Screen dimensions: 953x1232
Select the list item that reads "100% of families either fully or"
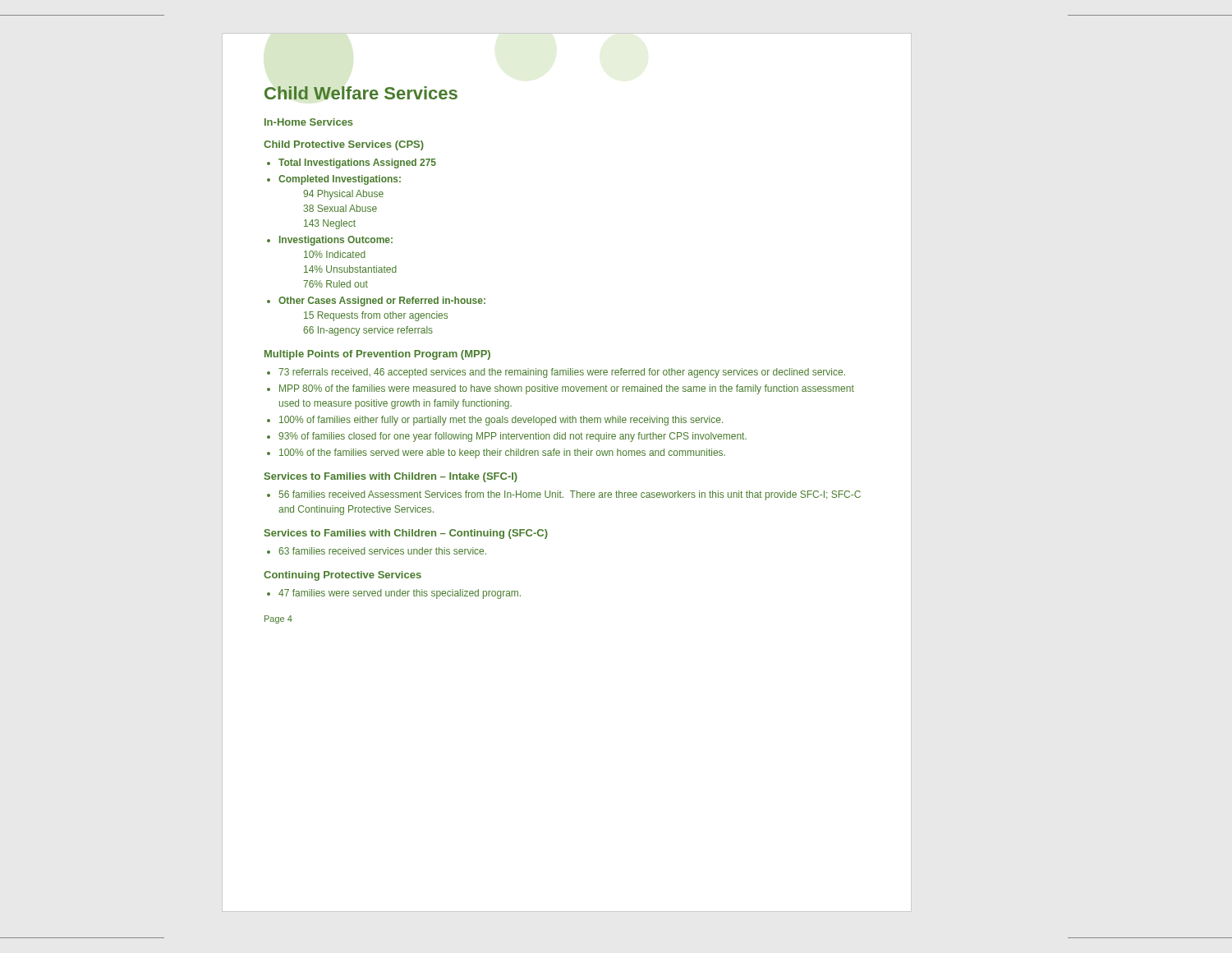(x=567, y=420)
